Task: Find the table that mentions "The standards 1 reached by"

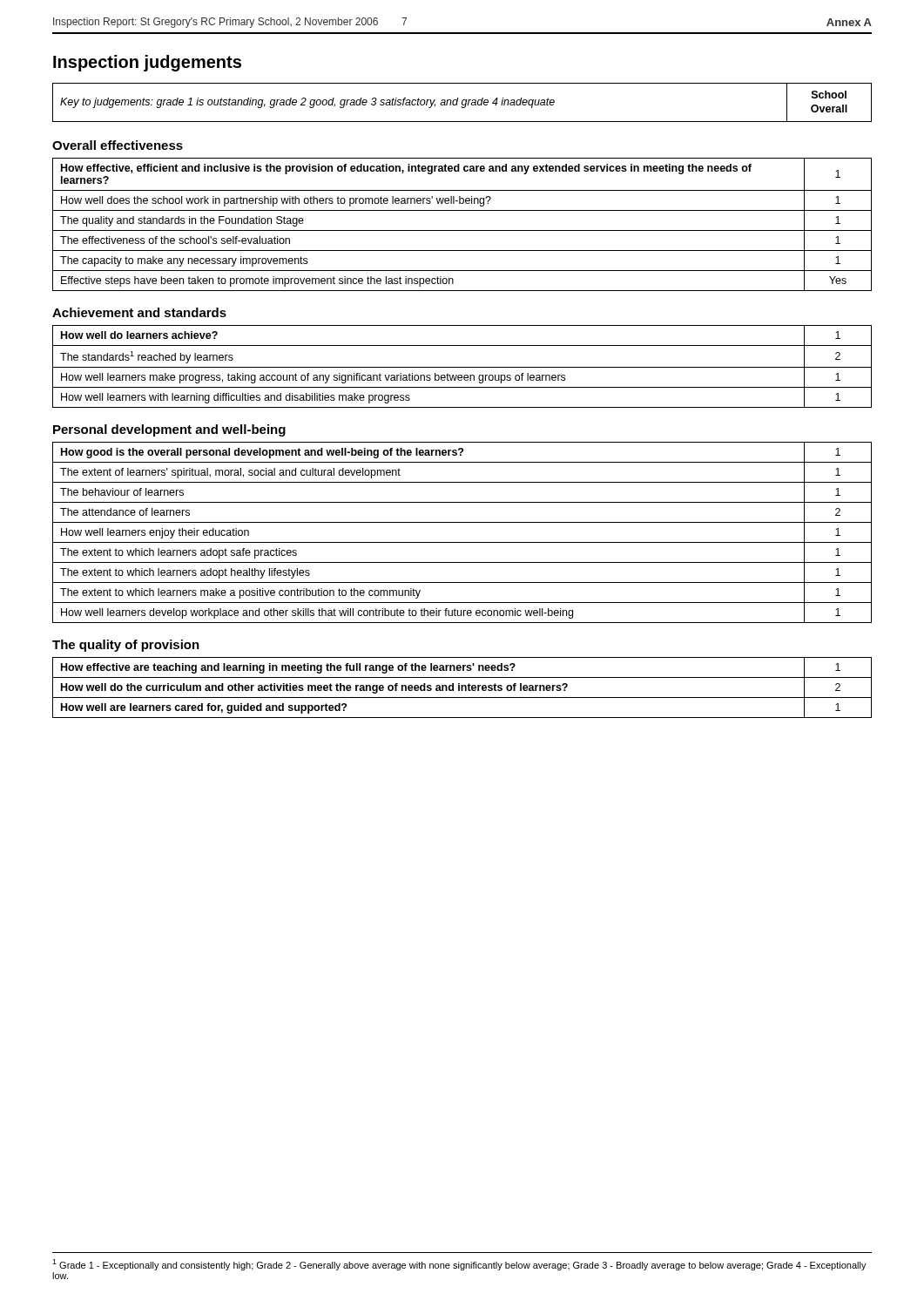Action: pos(462,366)
